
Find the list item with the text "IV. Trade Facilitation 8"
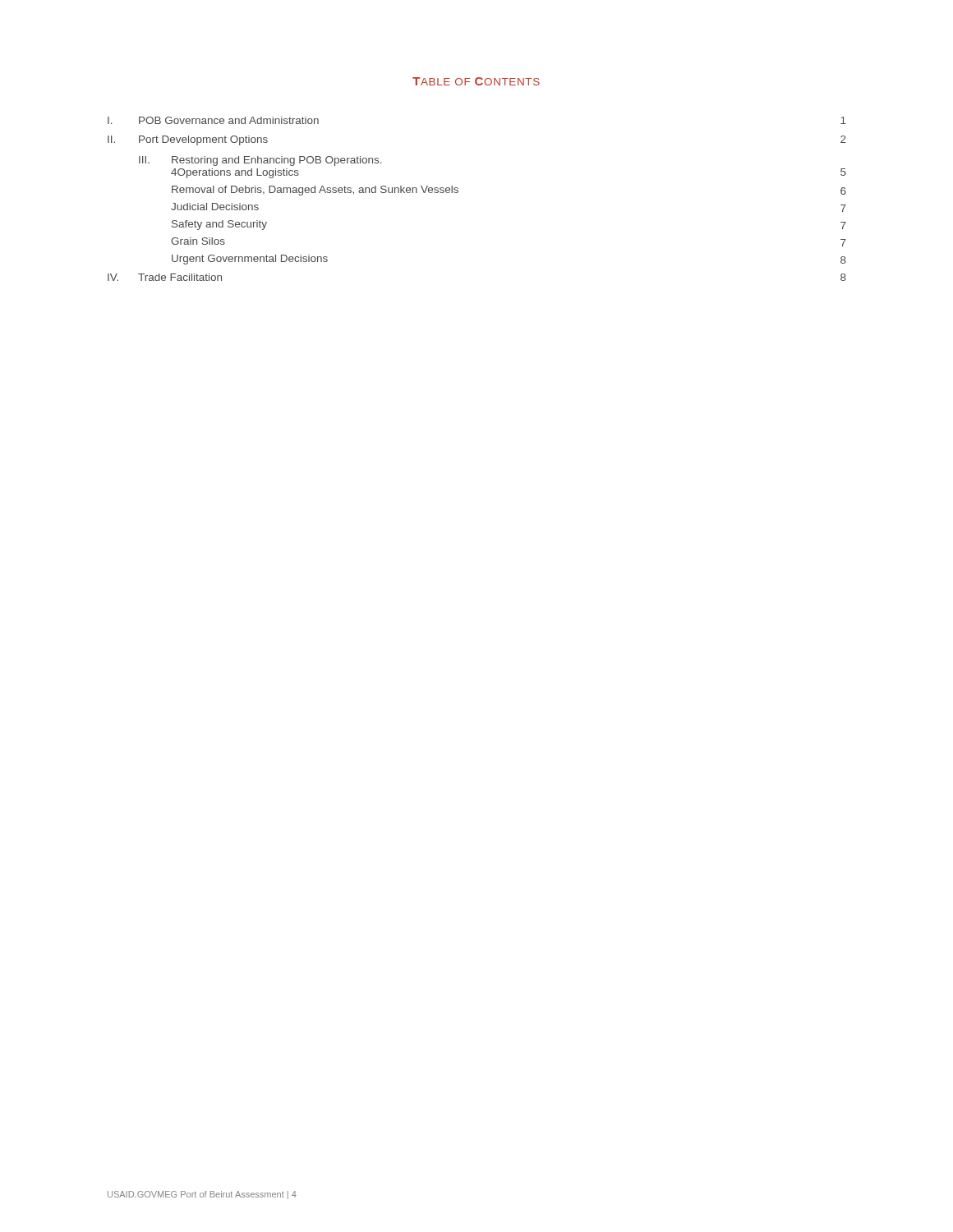pos(180,278)
